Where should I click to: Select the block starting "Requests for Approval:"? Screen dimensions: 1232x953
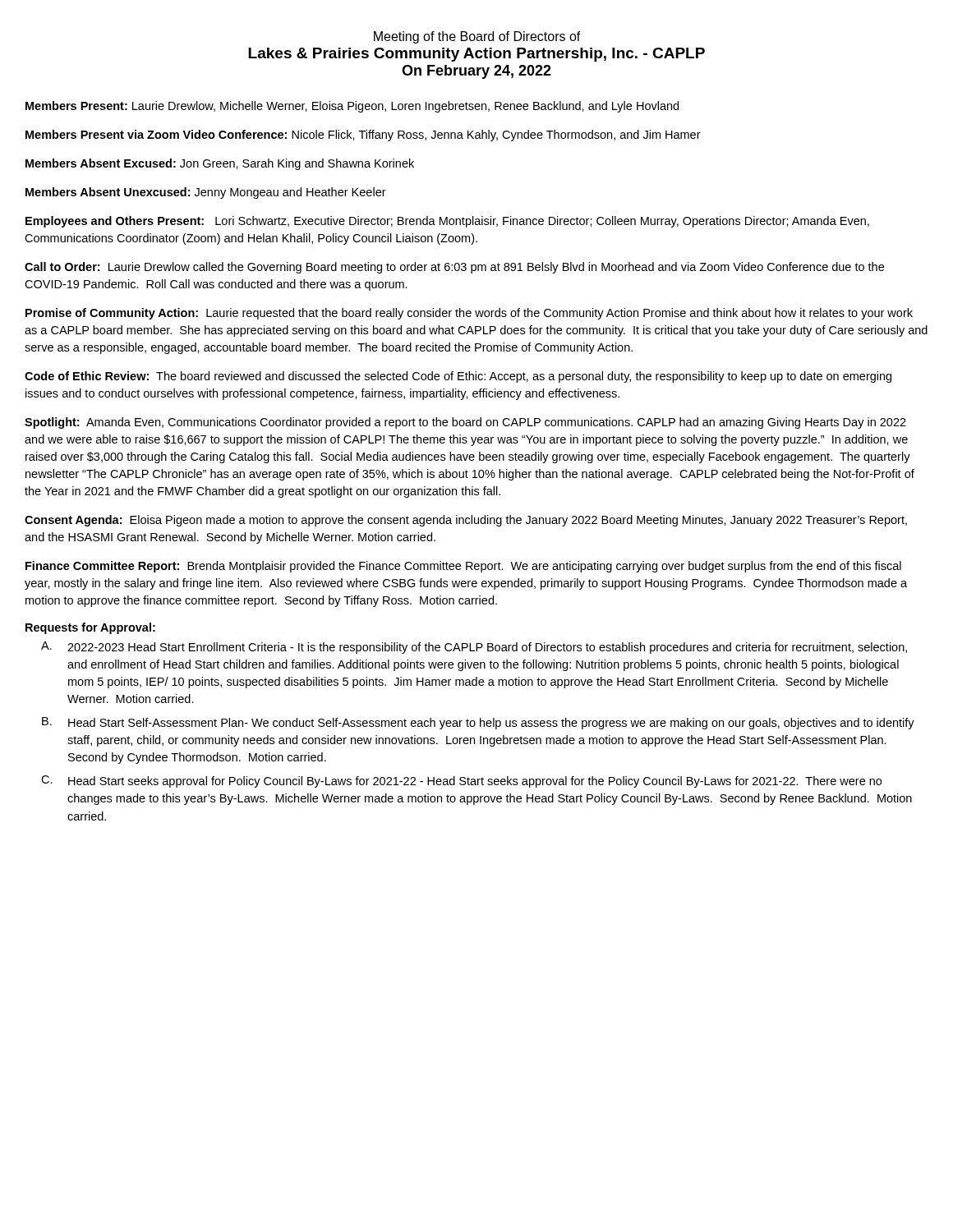click(x=90, y=628)
